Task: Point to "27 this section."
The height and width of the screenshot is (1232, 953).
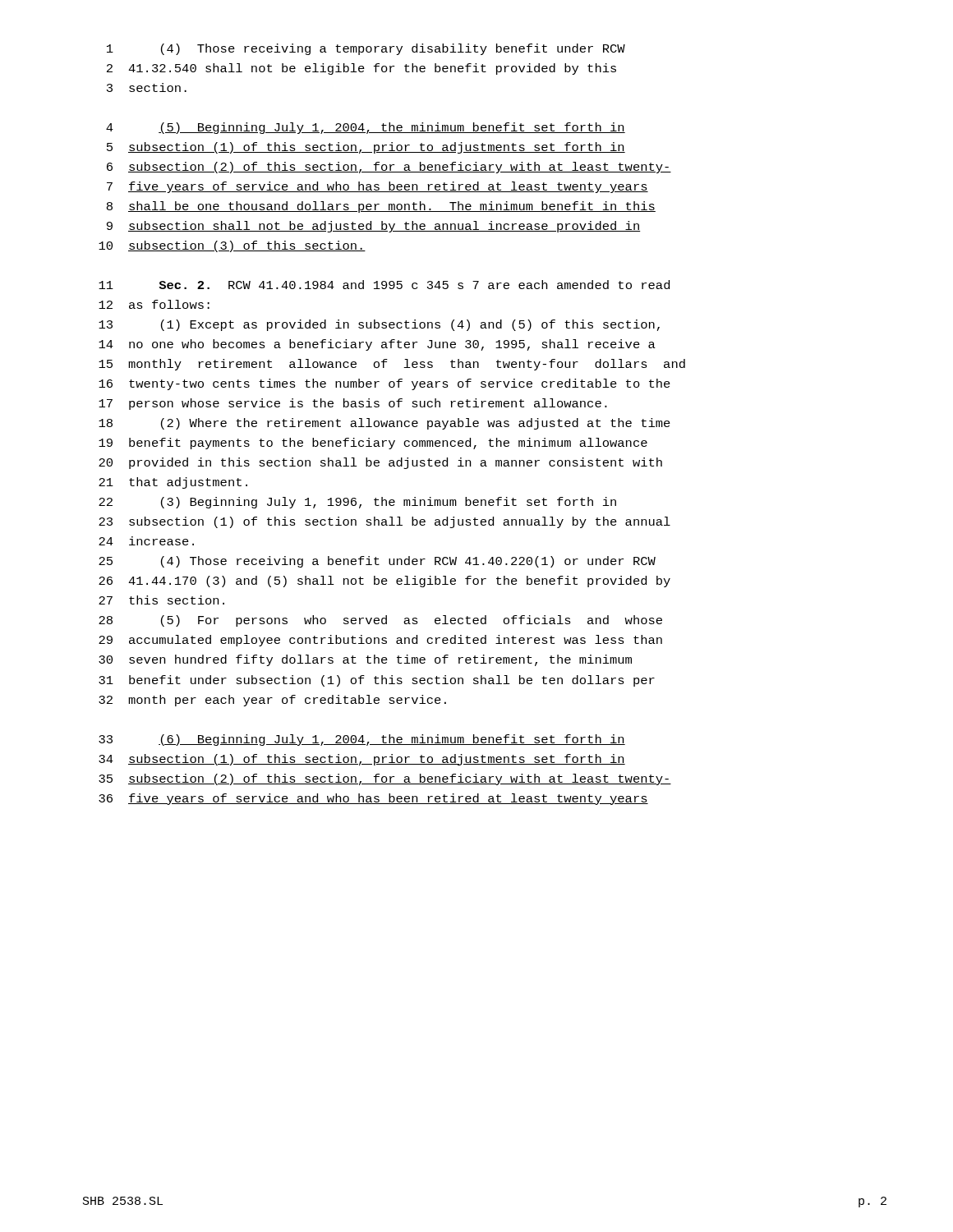Action: [147, 600]
